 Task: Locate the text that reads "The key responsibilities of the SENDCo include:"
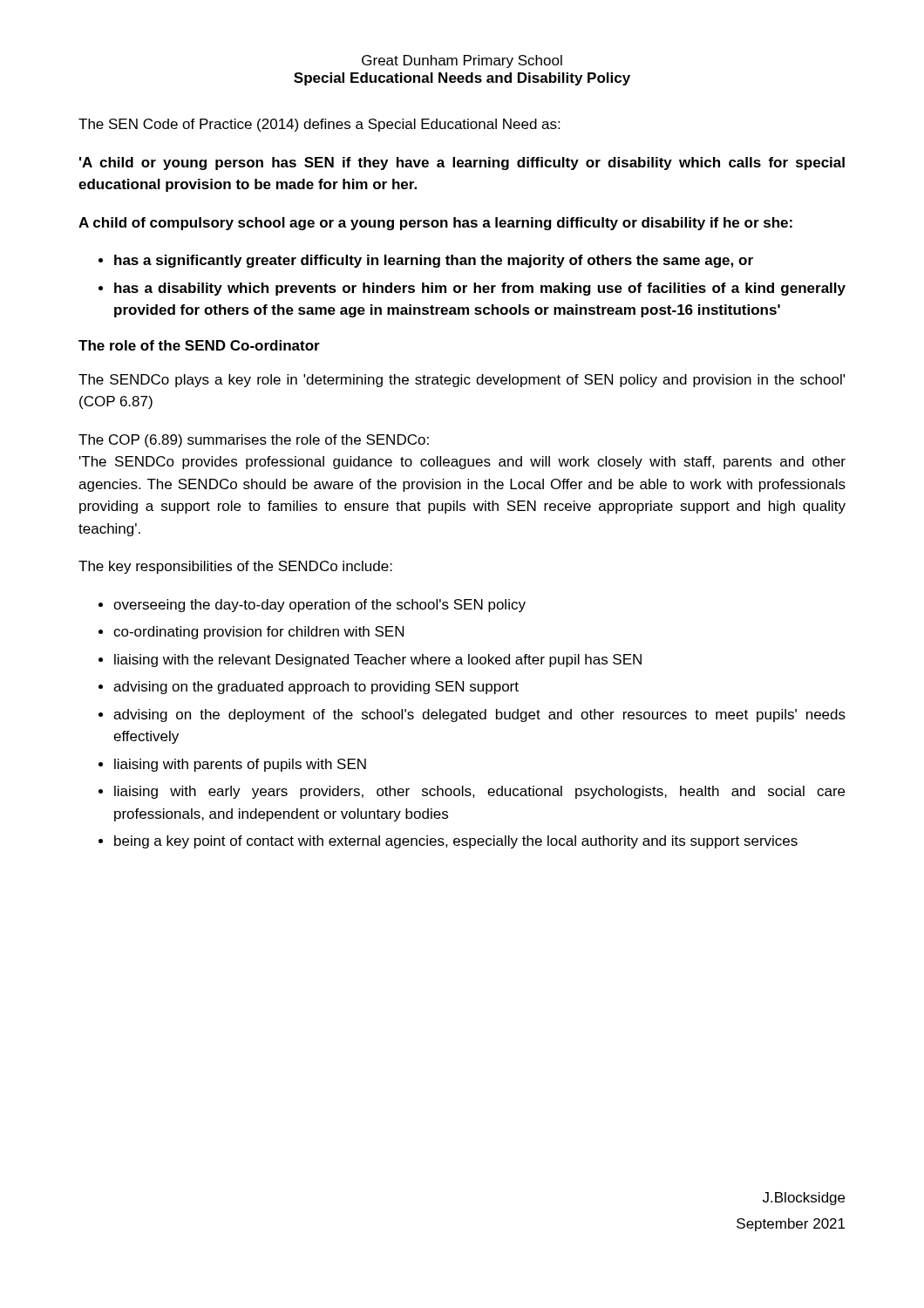point(236,566)
